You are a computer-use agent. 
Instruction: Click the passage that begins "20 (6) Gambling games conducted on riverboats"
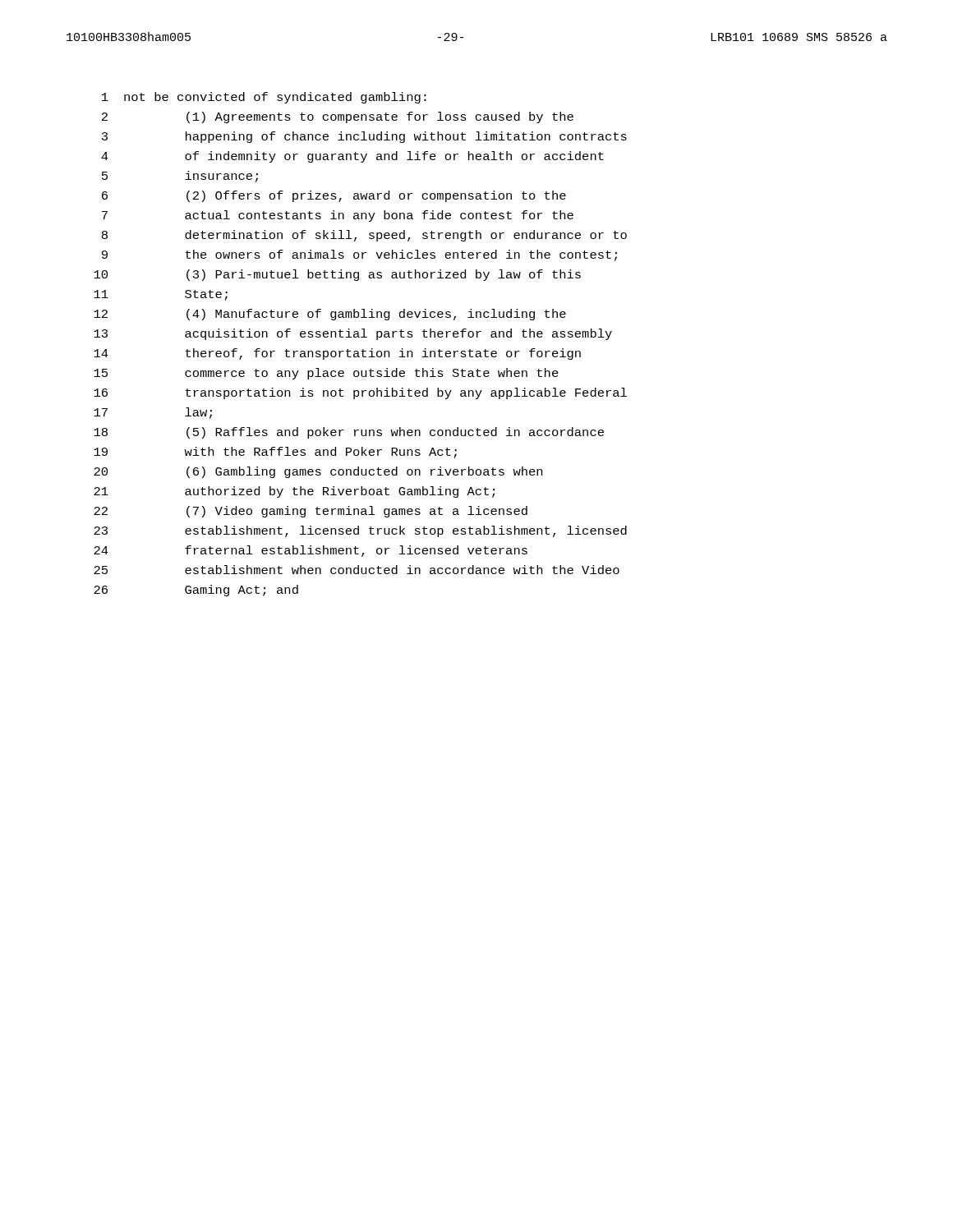point(476,472)
